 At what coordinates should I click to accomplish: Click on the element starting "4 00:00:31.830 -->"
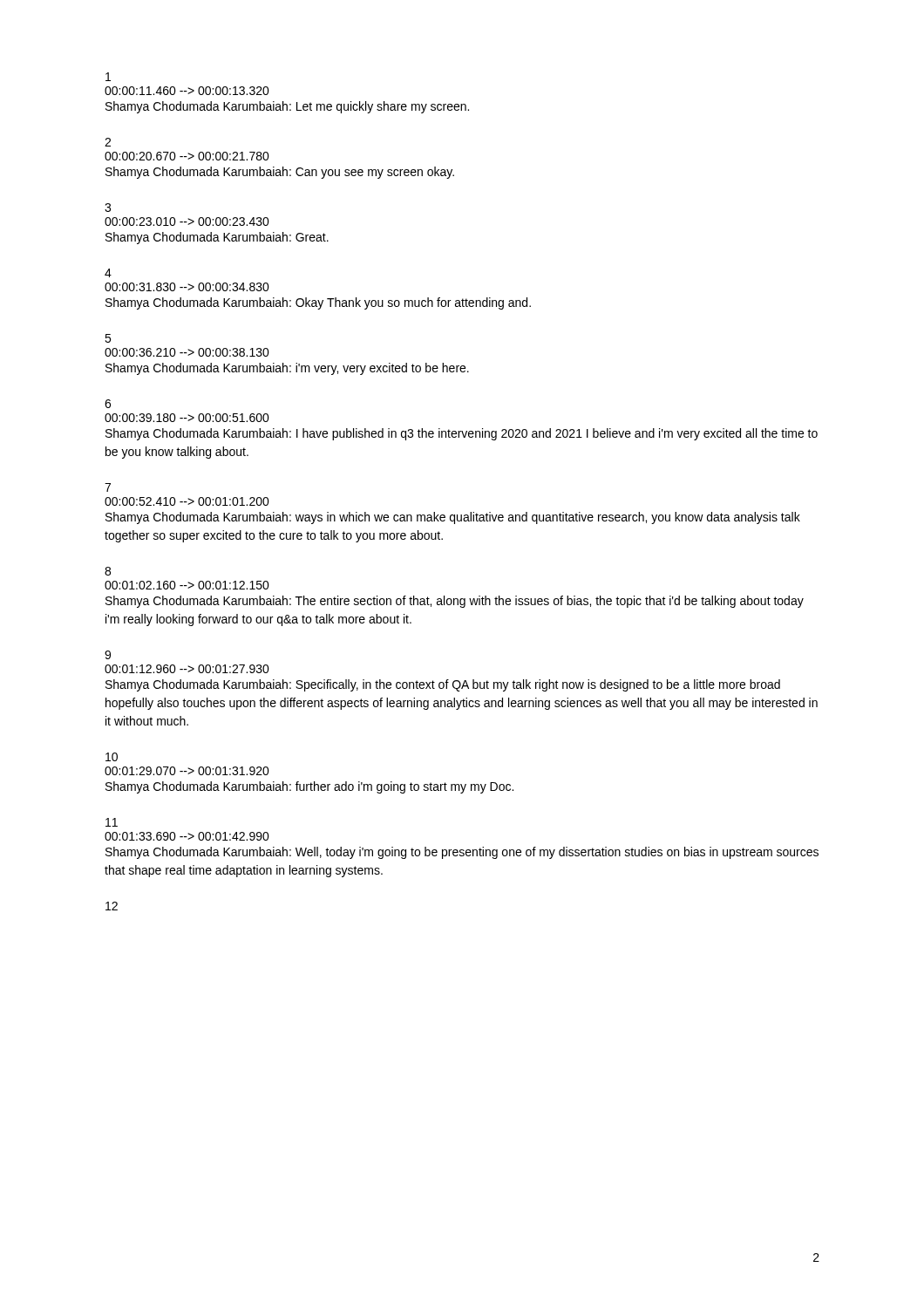[x=462, y=289]
